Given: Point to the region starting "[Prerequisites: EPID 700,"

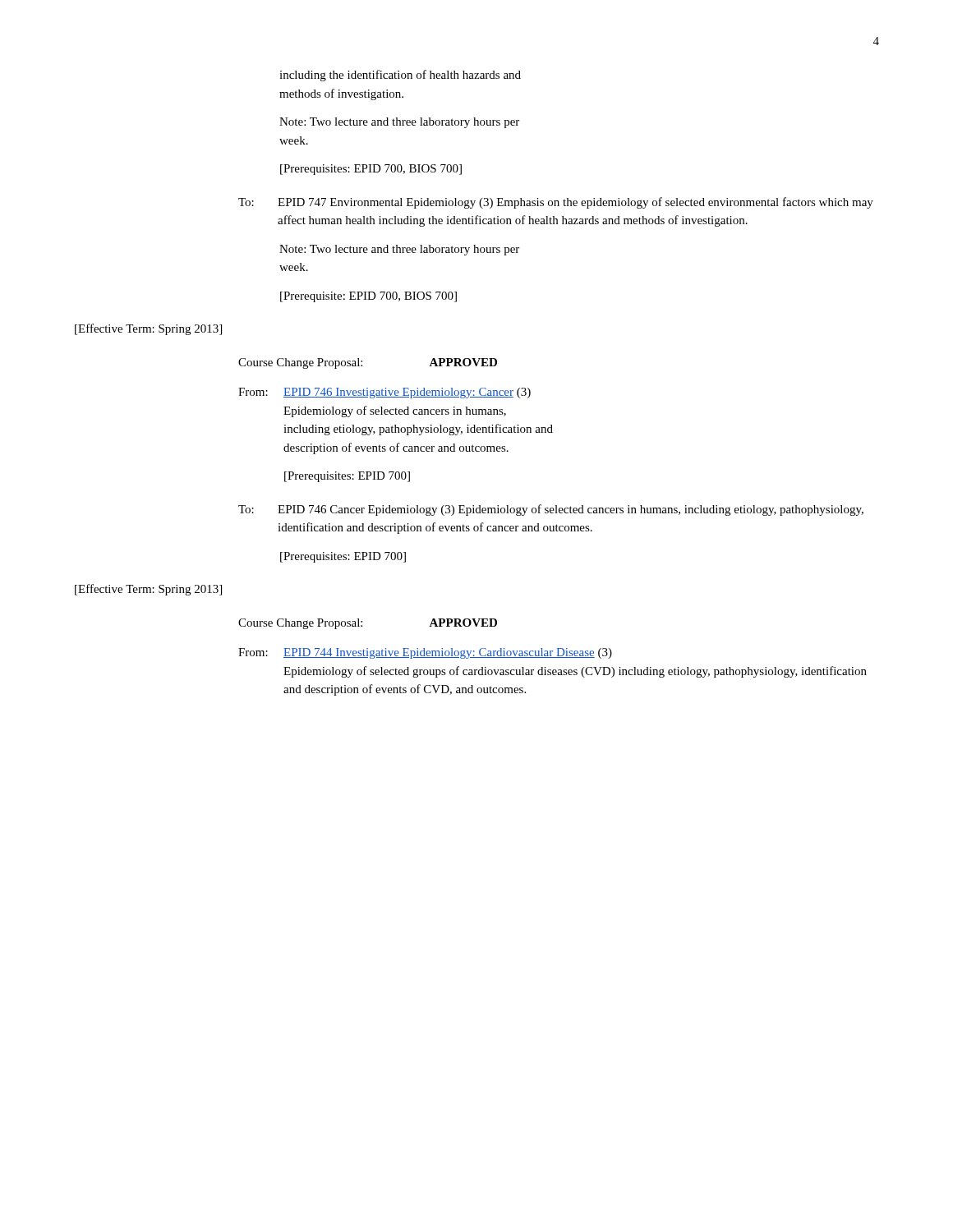Looking at the screenshot, I should pyautogui.click(x=371, y=168).
